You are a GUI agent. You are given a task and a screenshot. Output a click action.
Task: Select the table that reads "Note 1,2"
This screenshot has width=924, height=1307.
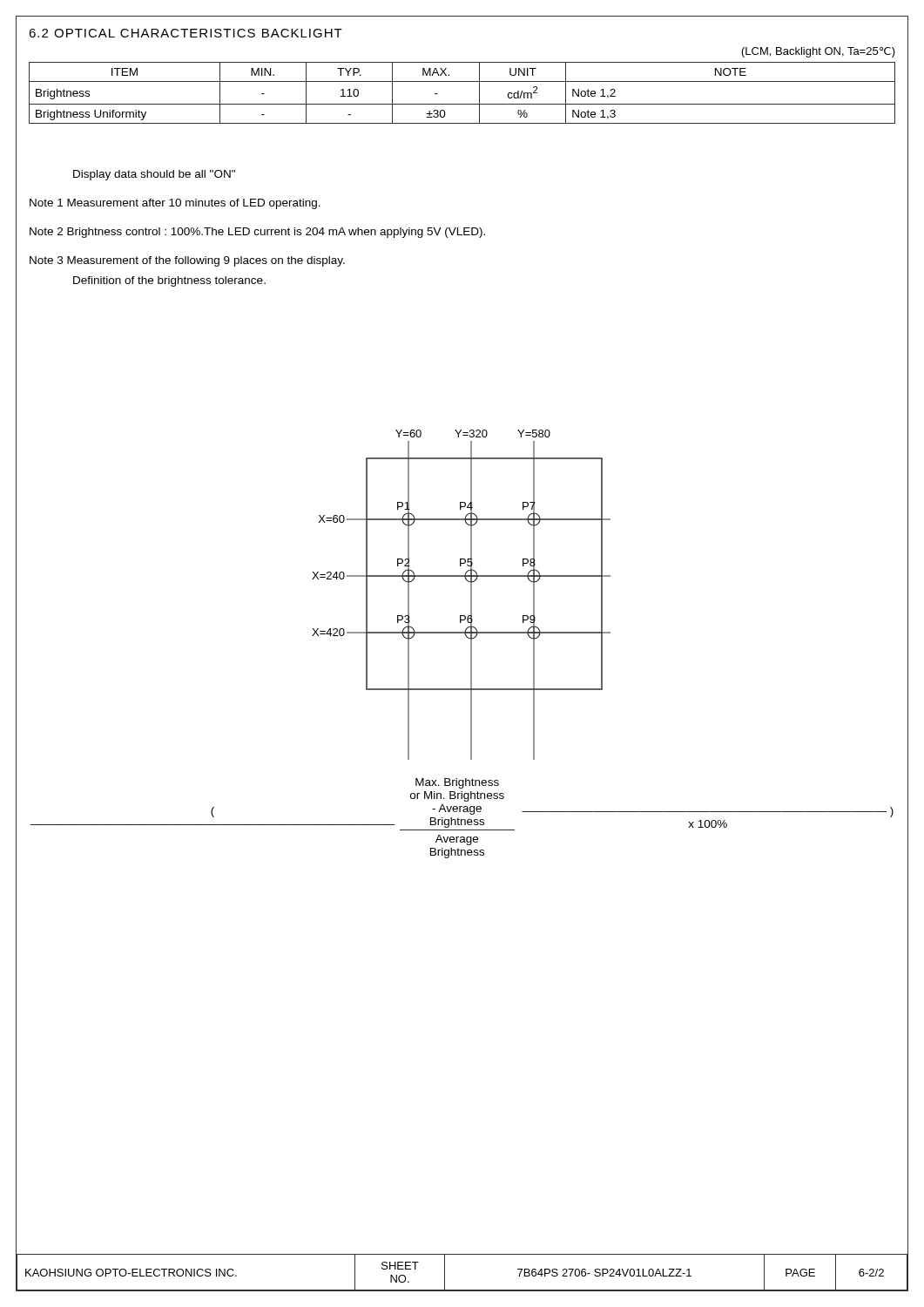(x=462, y=93)
